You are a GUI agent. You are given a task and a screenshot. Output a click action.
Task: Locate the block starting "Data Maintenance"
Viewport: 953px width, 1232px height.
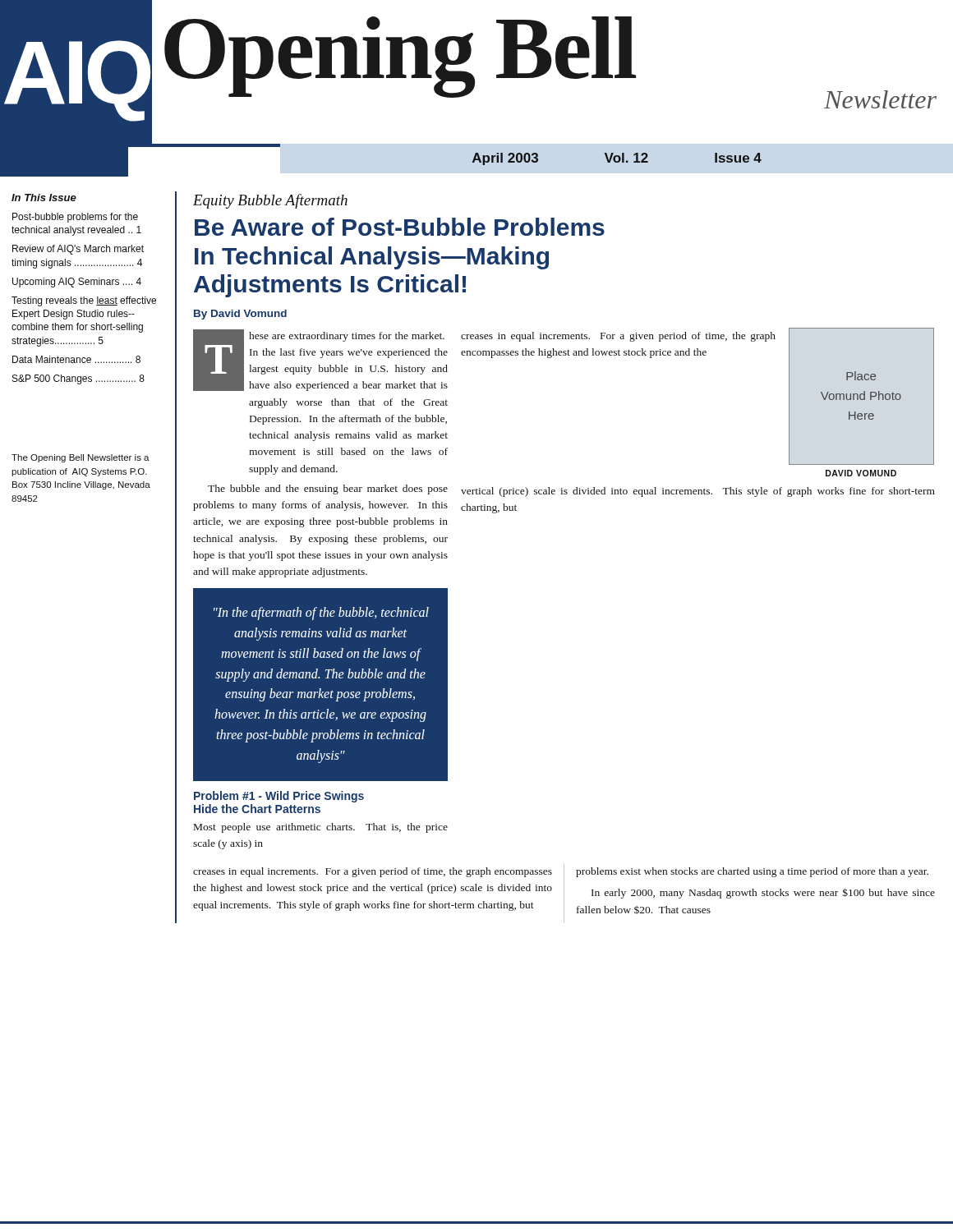[x=76, y=359]
